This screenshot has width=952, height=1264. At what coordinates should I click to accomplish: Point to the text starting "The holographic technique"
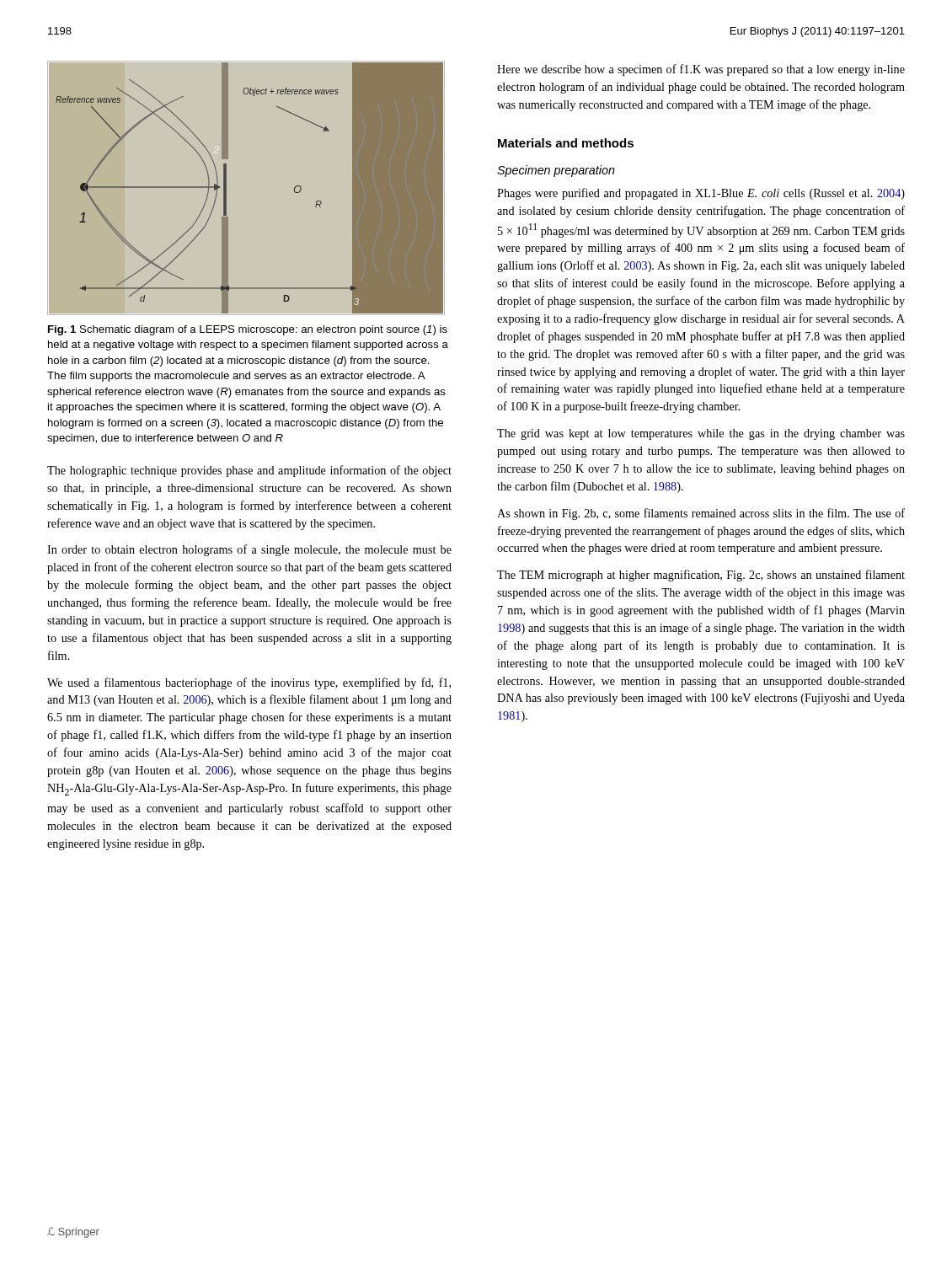(249, 496)
